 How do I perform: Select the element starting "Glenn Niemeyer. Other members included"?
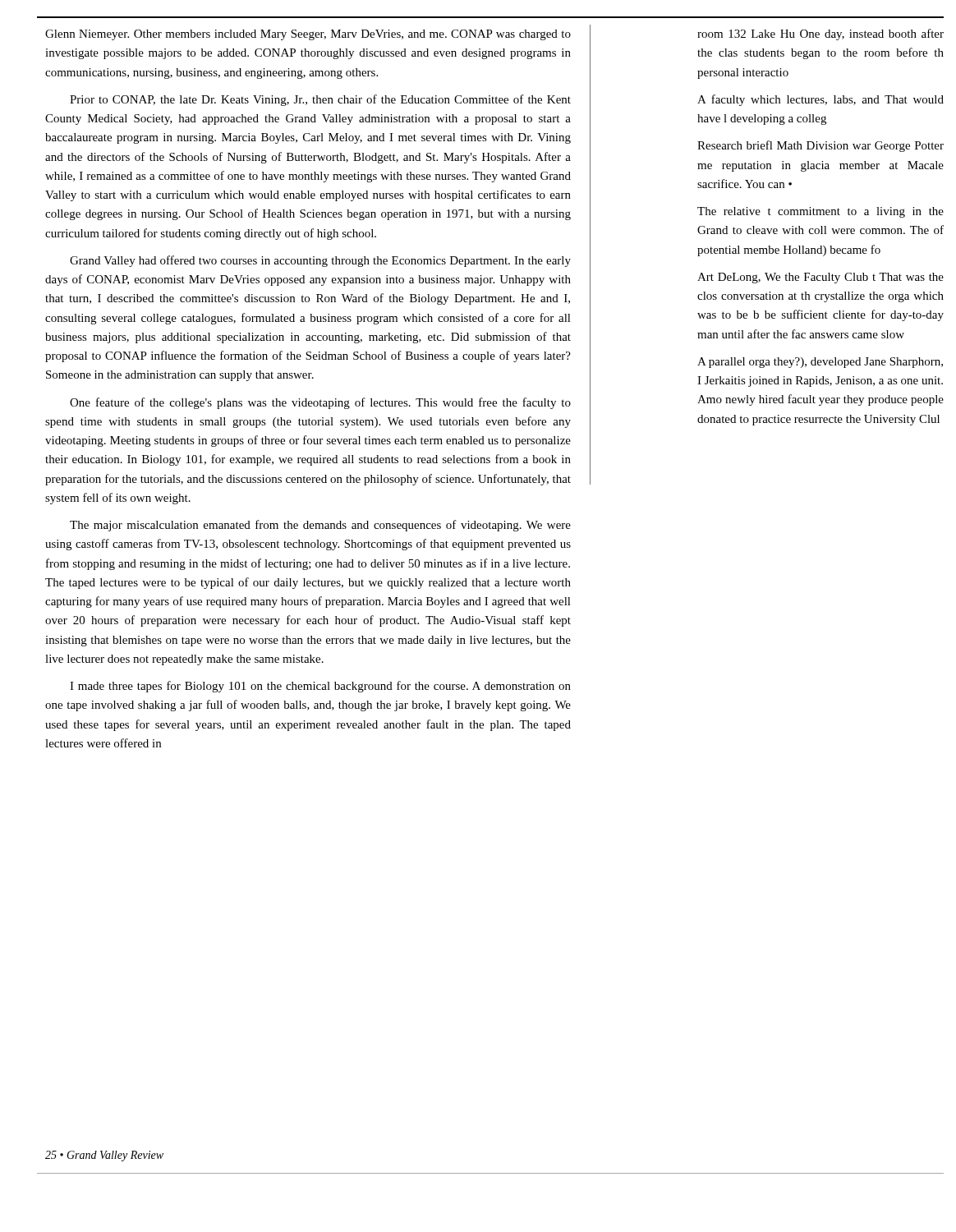308,389
